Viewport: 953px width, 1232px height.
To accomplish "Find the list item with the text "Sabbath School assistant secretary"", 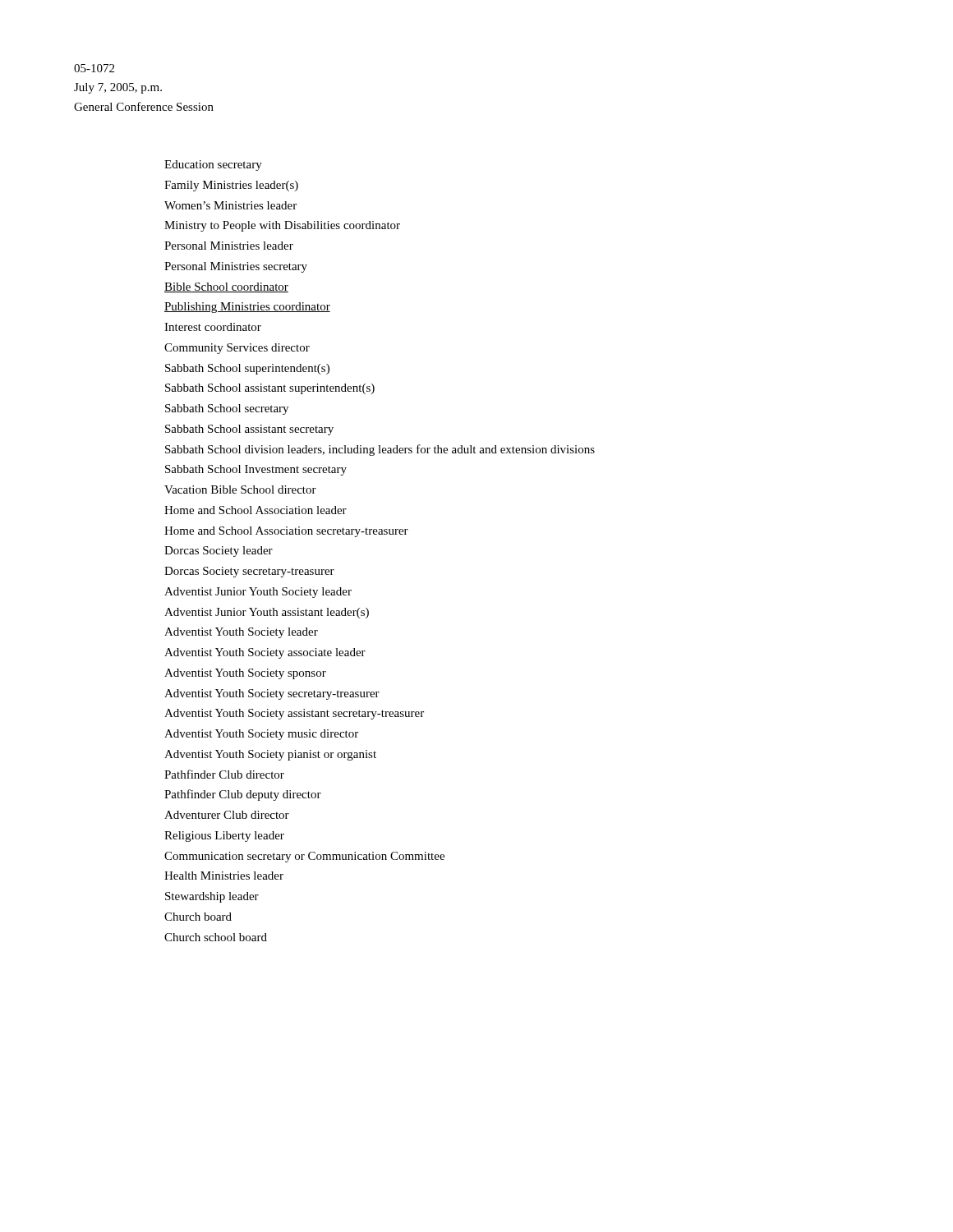I will pos(249,429).
